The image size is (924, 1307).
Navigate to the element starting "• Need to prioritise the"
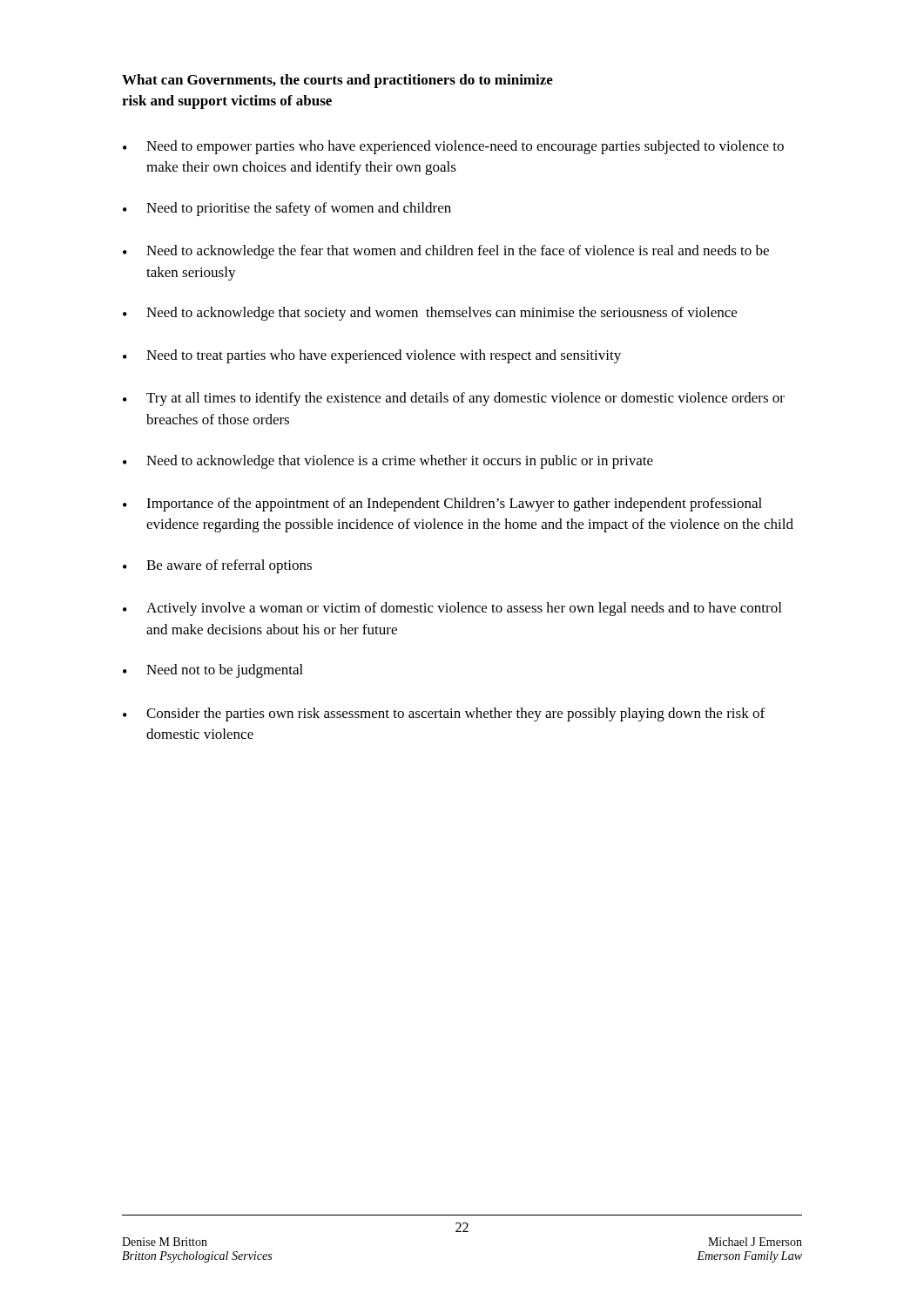coord(287,209)
